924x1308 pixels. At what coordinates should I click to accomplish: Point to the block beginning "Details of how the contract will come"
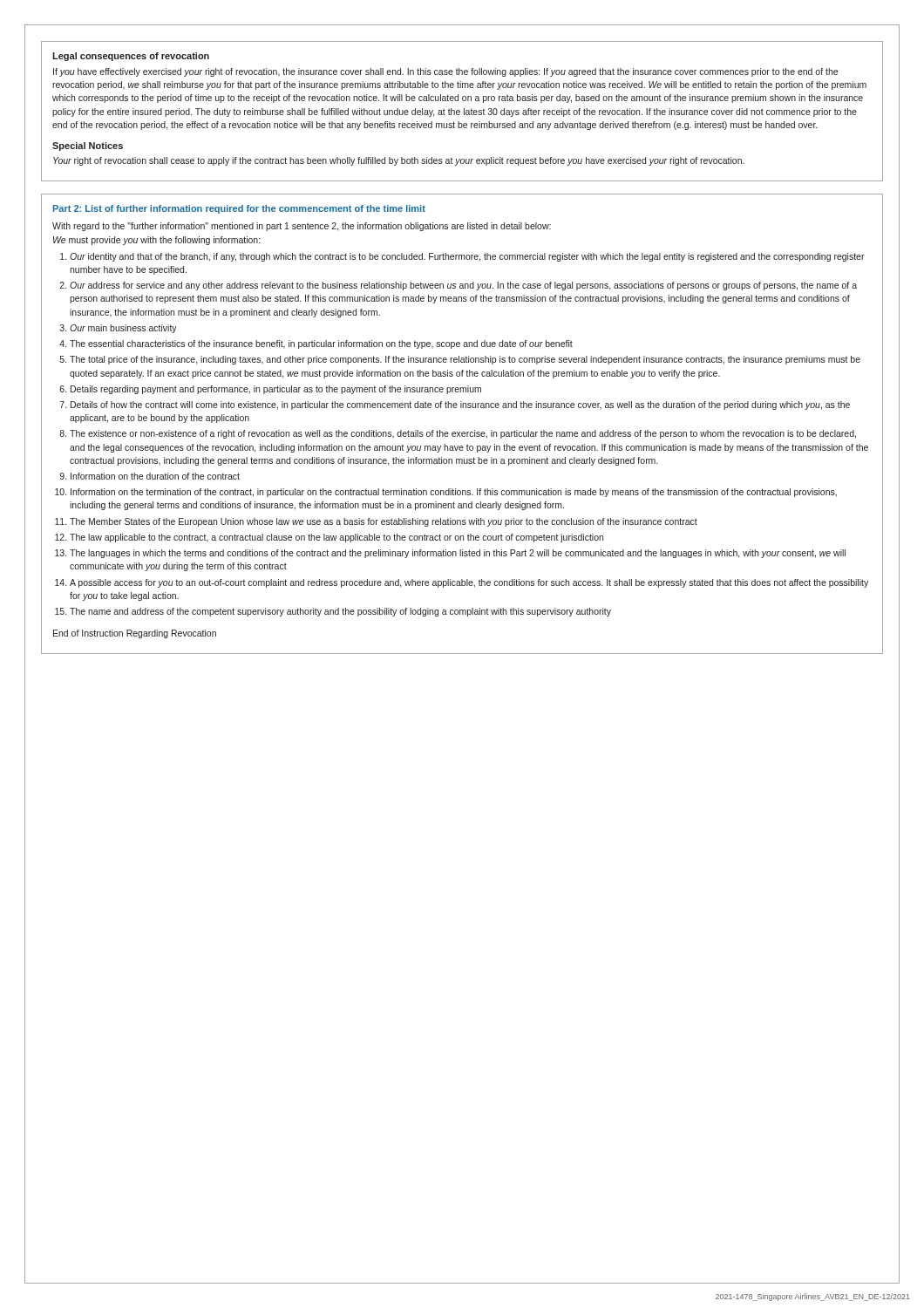pos(460,411)
